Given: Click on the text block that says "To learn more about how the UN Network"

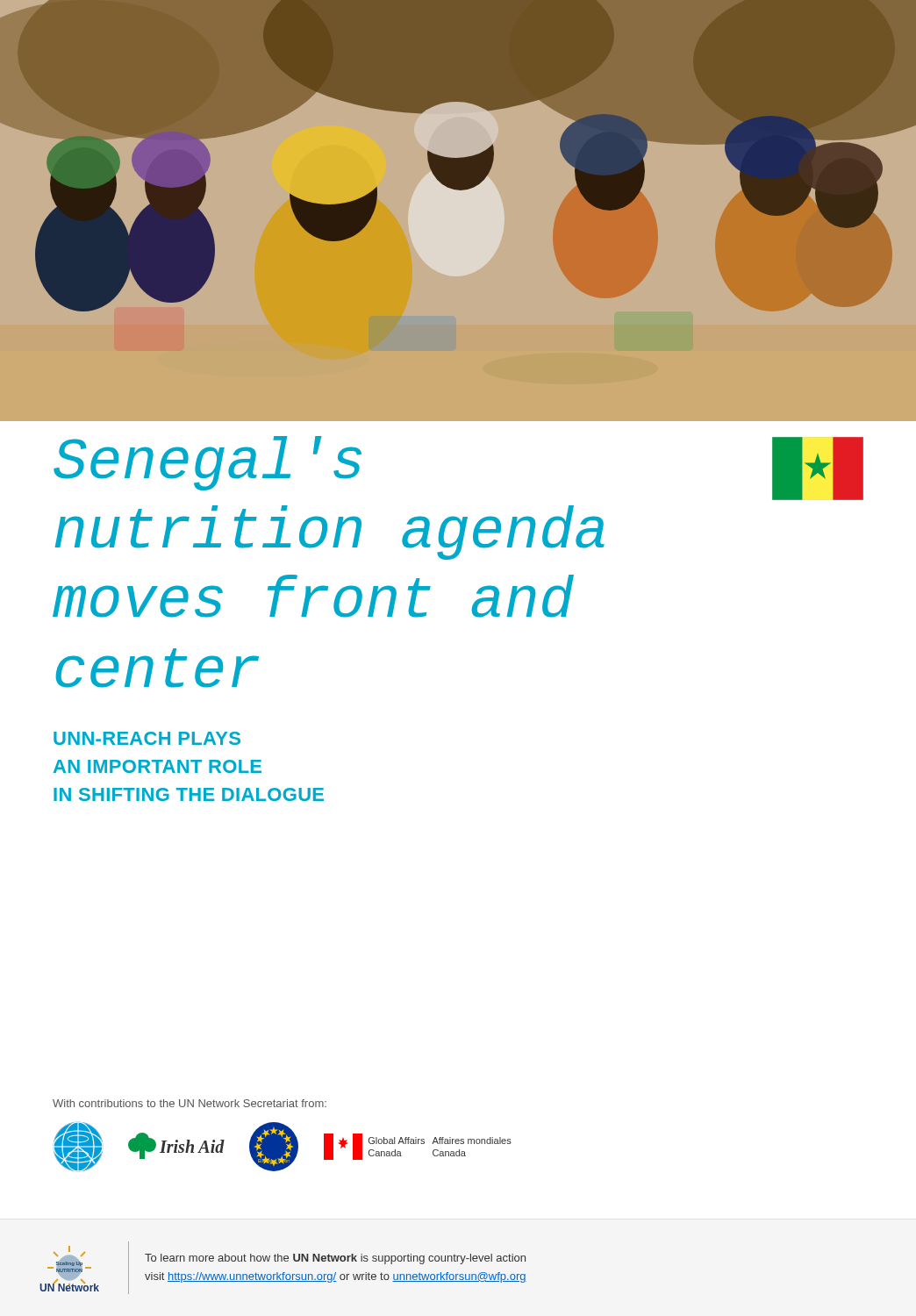Looking at the screenshot, I should (x=336, y=1267).
